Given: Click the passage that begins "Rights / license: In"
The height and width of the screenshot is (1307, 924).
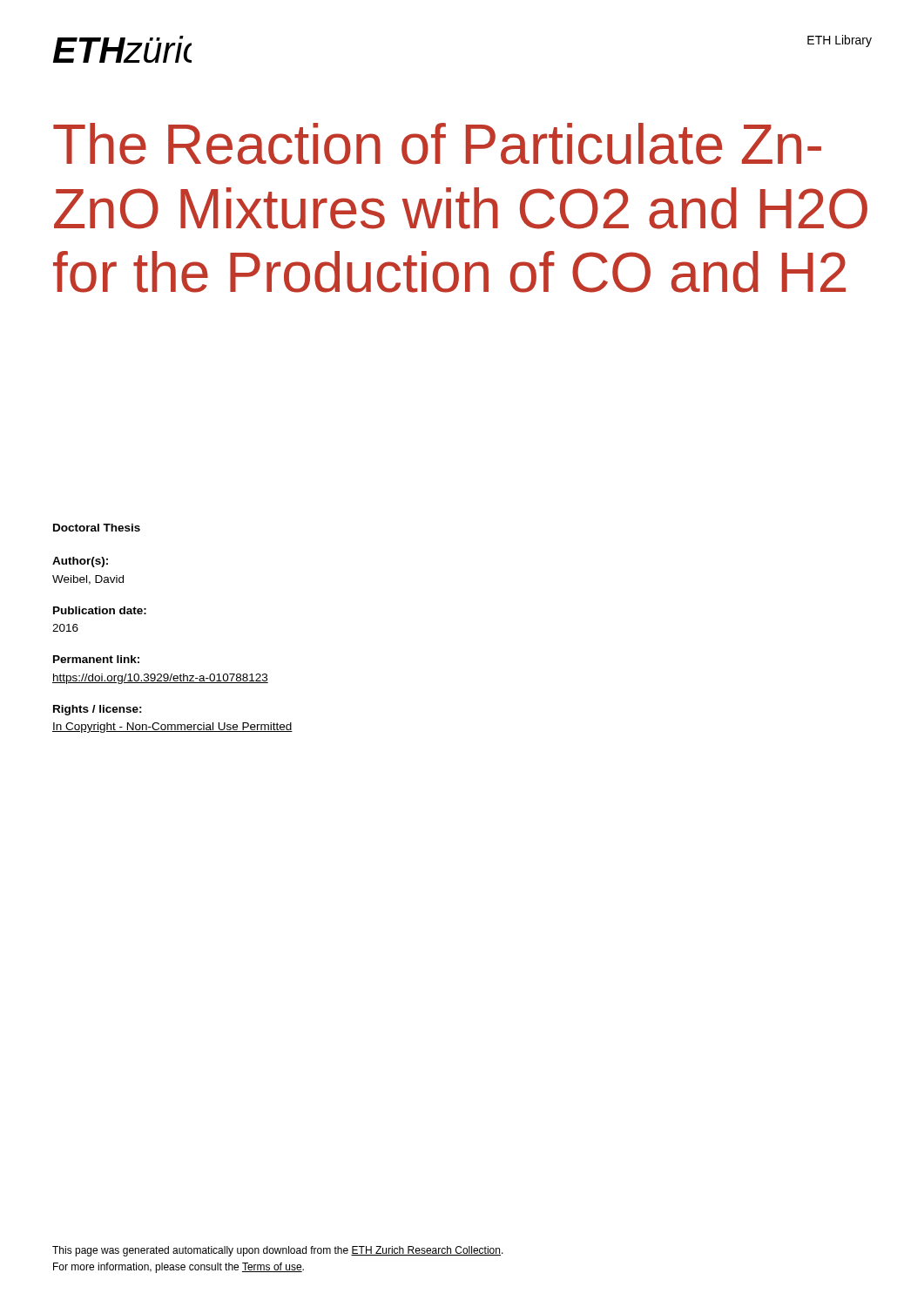Looking at the screenshot, I should (x=172, y=718).
